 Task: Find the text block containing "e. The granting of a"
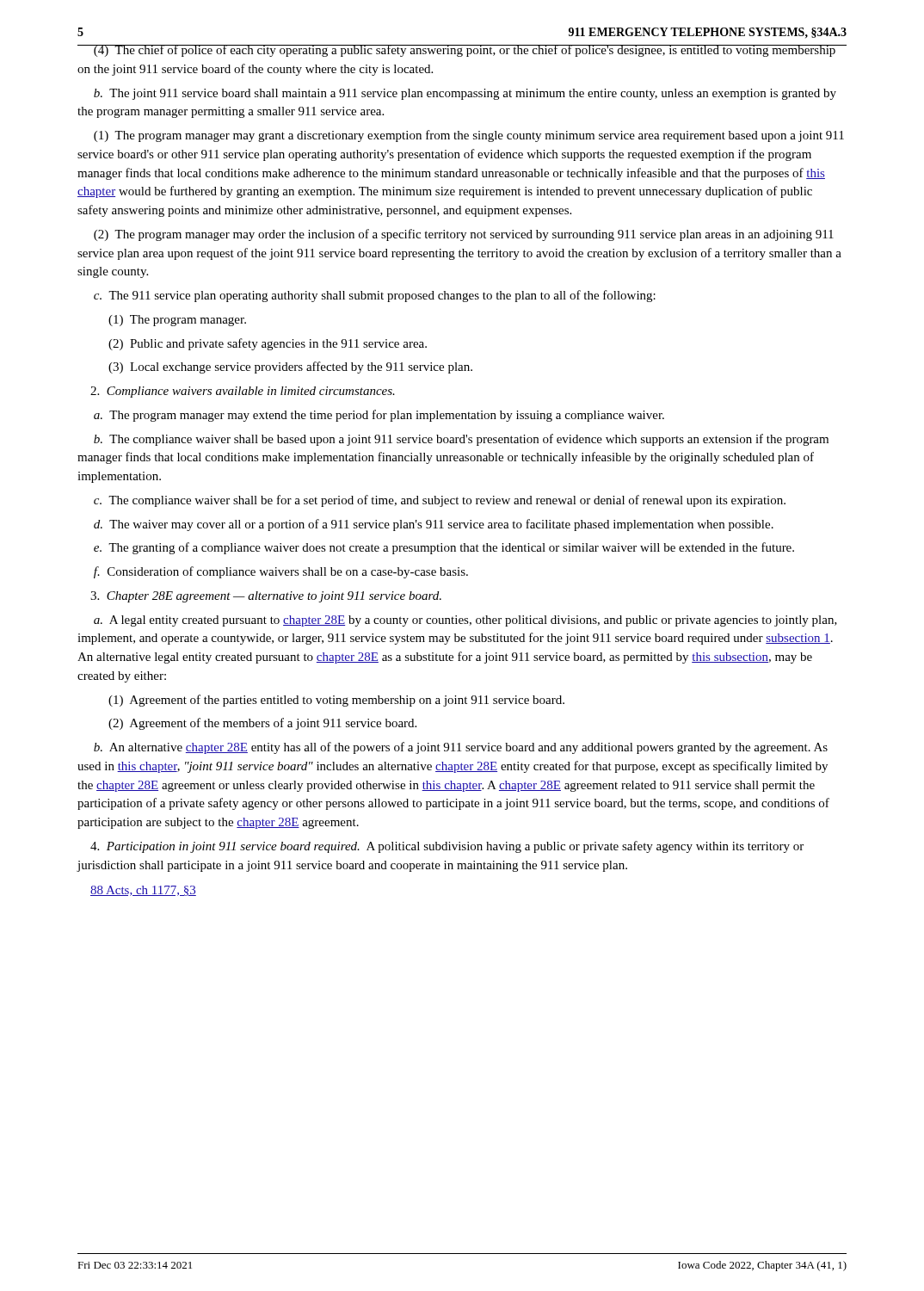pyautogui.click(x=436, y=548)
